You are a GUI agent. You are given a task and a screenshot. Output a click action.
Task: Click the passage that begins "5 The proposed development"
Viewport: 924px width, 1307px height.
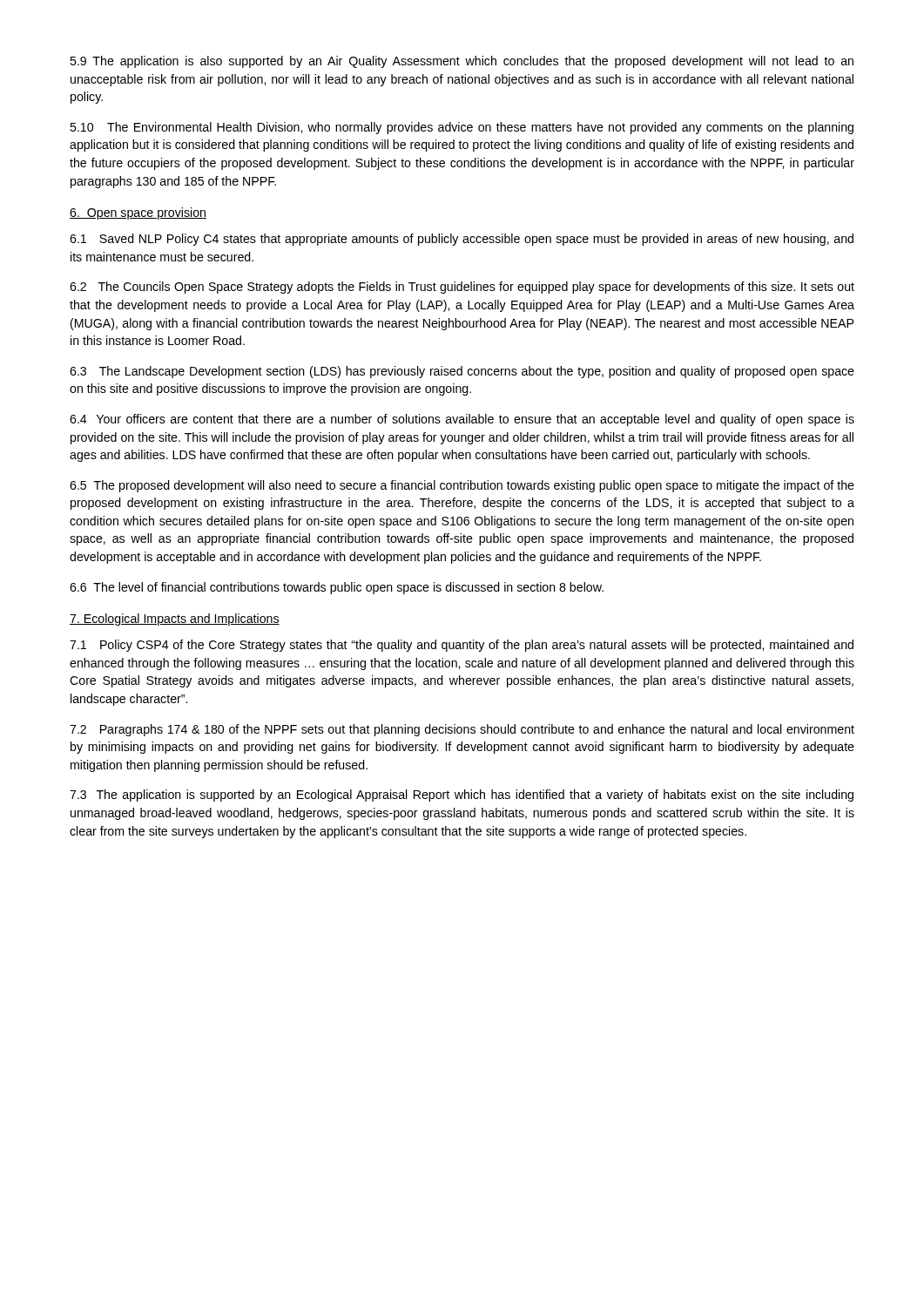(462, 521)
